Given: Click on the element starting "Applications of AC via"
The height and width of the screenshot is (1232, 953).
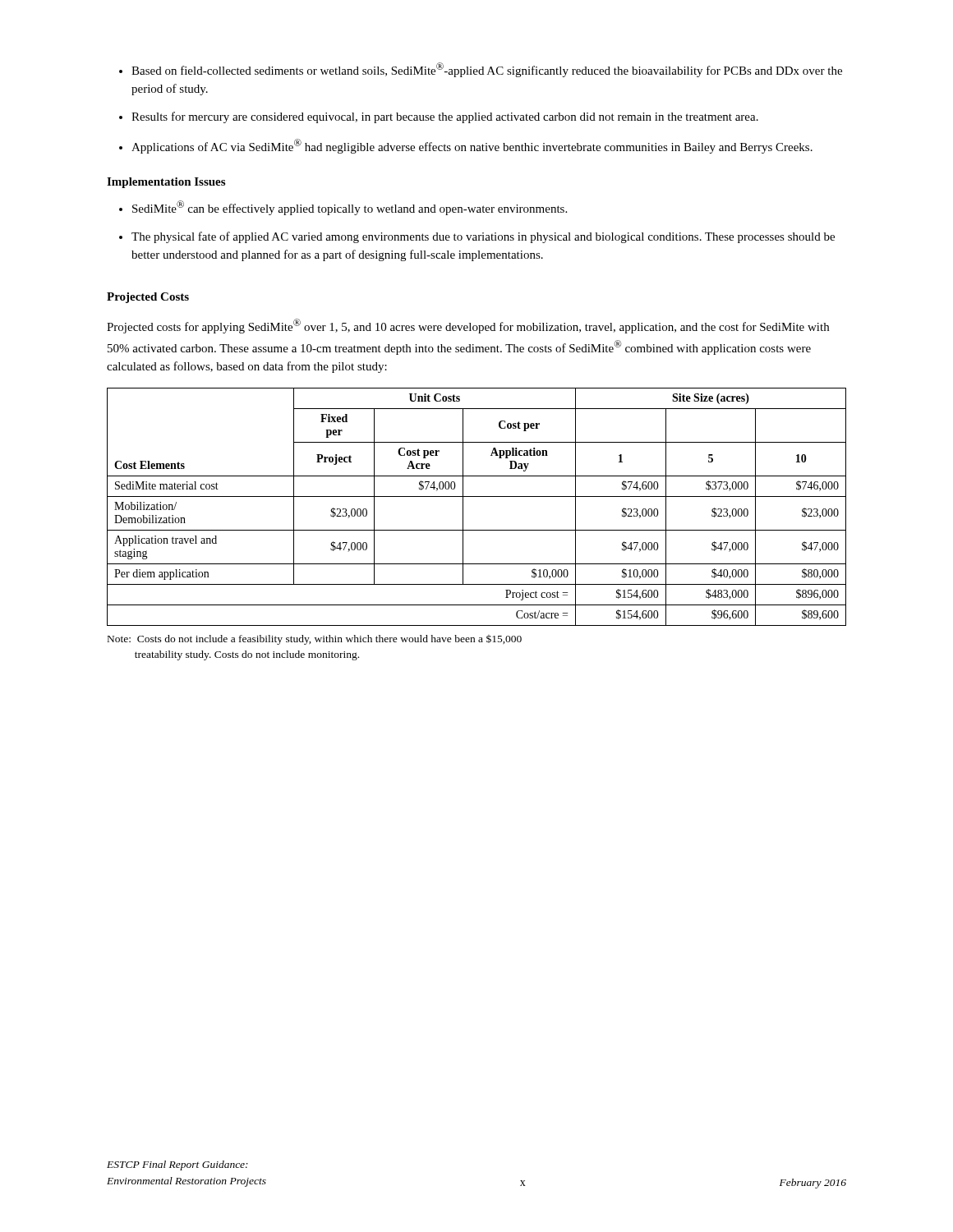Looking at the screenshot, I should pos(476,146).
